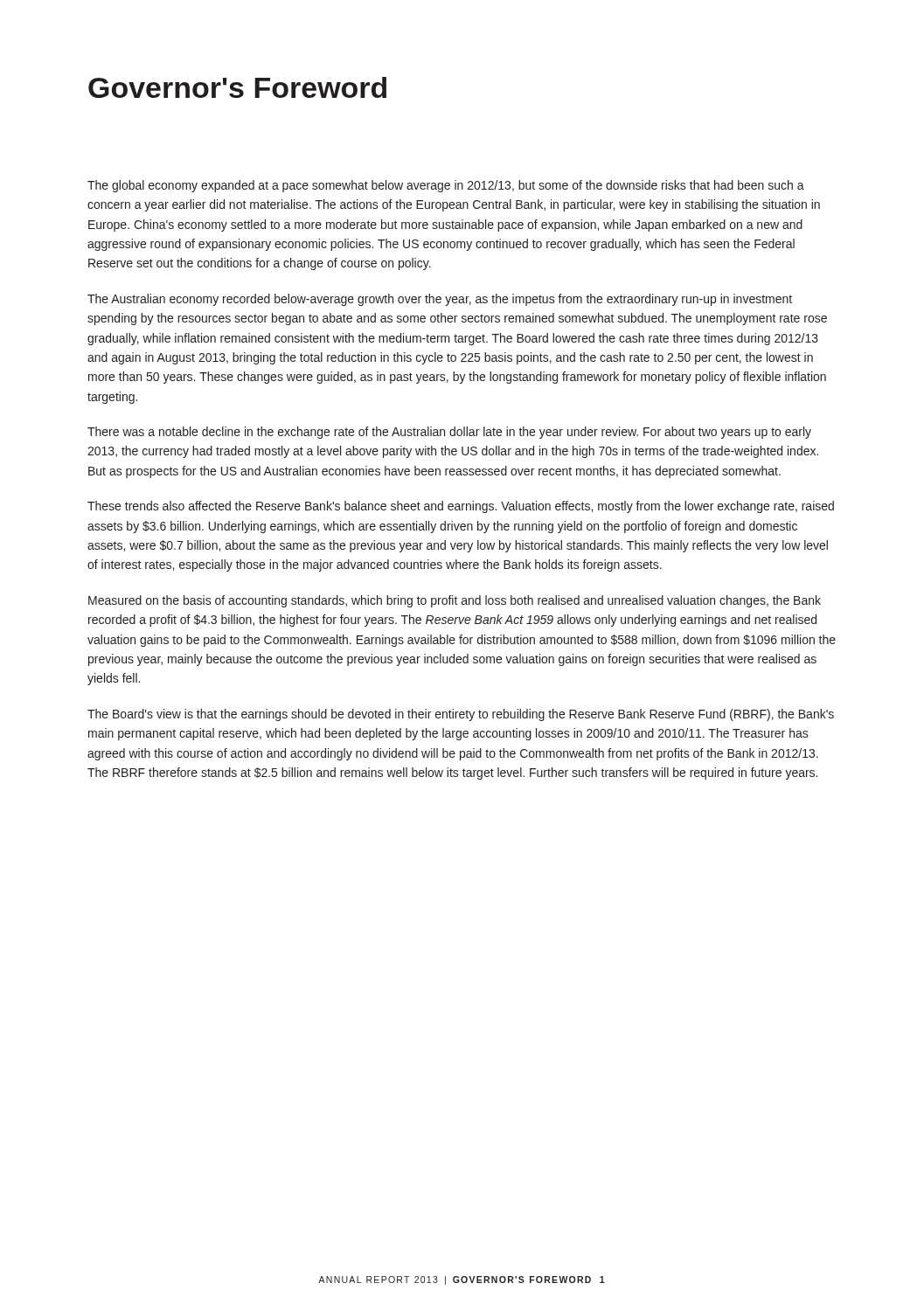Where is the passage that starts "There was a notable decline in the"?
The height and width of the screenshot is (1311, 924).
453,451
